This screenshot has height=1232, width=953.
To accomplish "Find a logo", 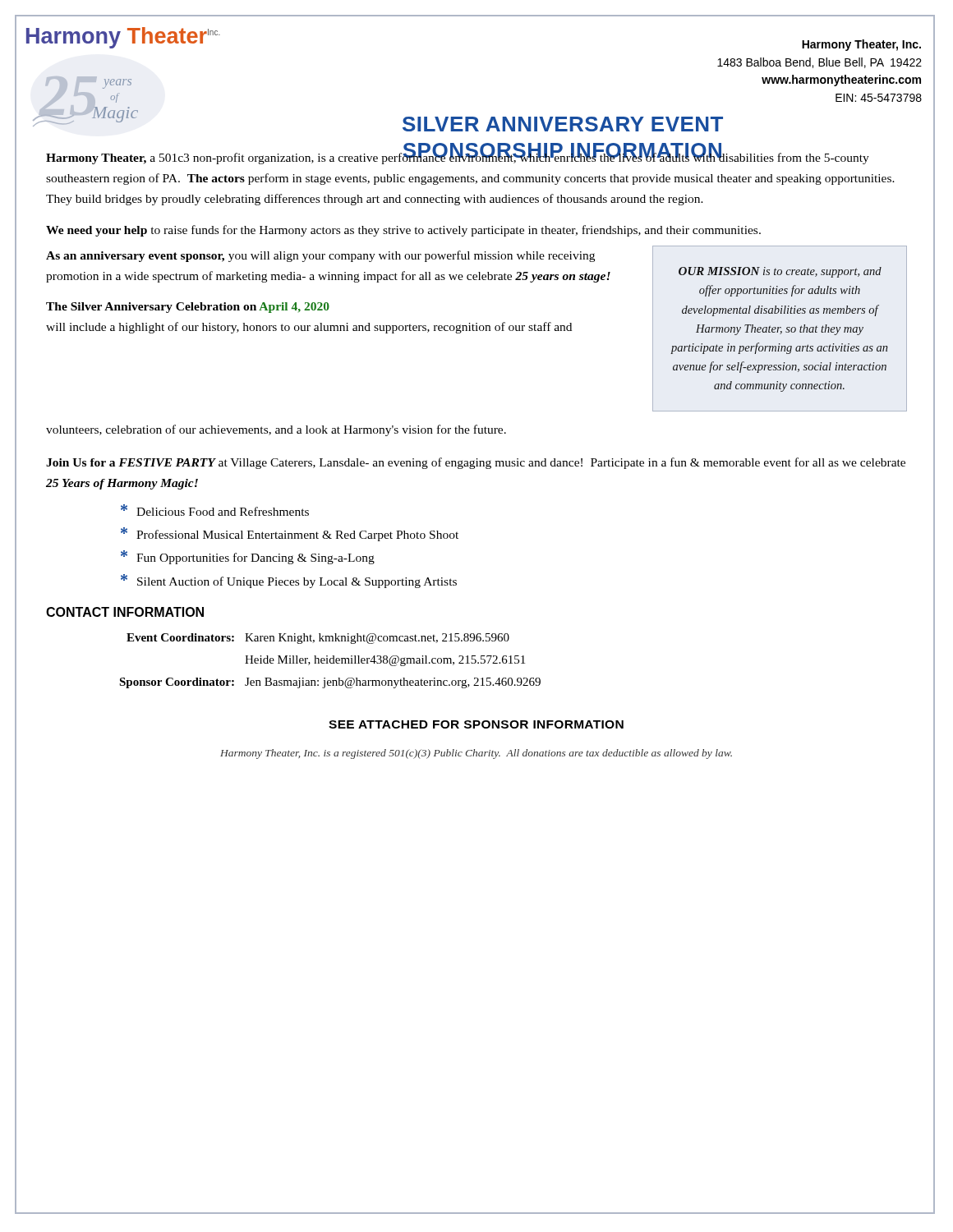I will pos(103,80).
